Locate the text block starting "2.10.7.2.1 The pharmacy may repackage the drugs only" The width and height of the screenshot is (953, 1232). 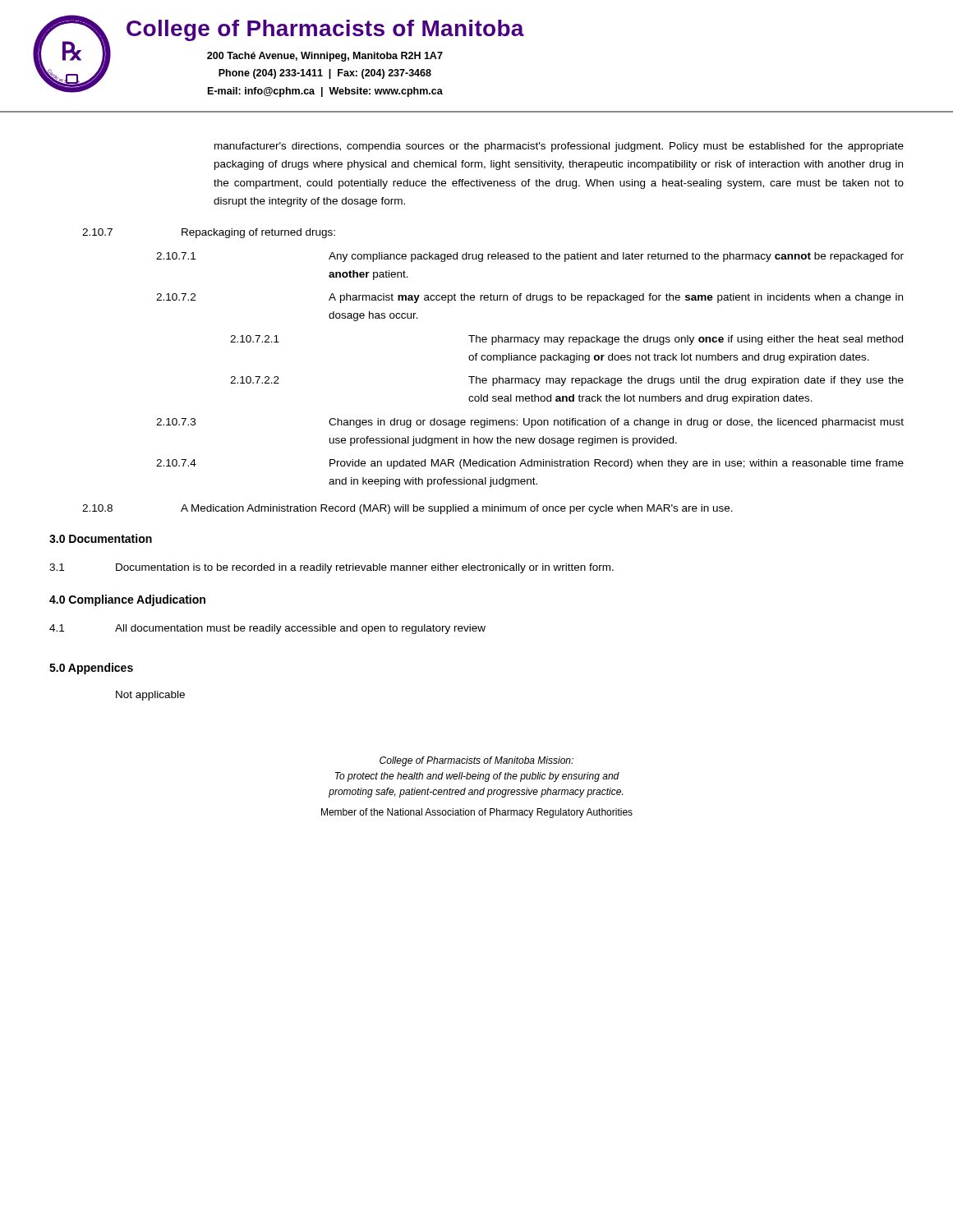point(476,348)
